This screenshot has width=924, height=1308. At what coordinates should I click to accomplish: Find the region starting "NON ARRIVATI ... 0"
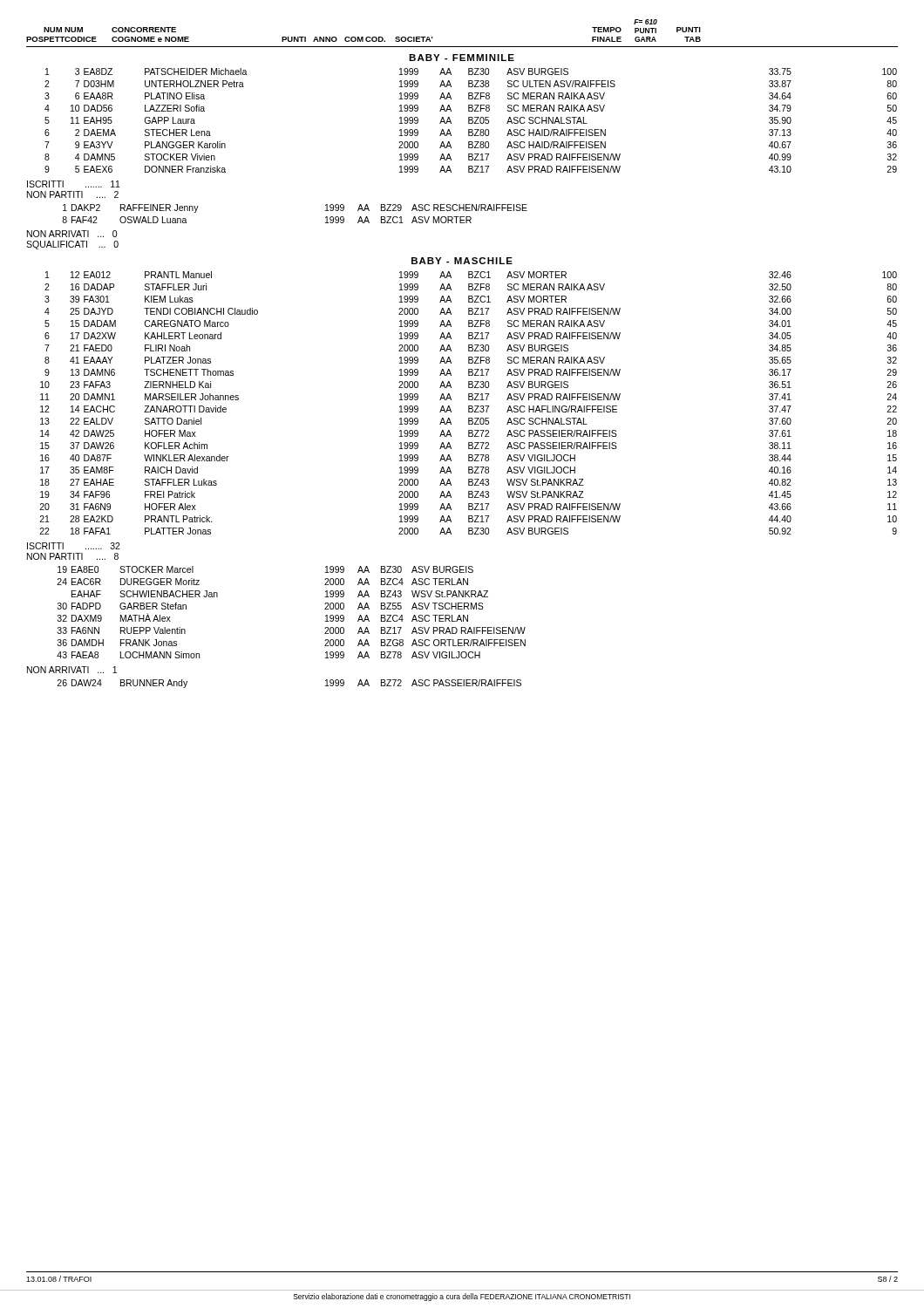click(72, 234)
